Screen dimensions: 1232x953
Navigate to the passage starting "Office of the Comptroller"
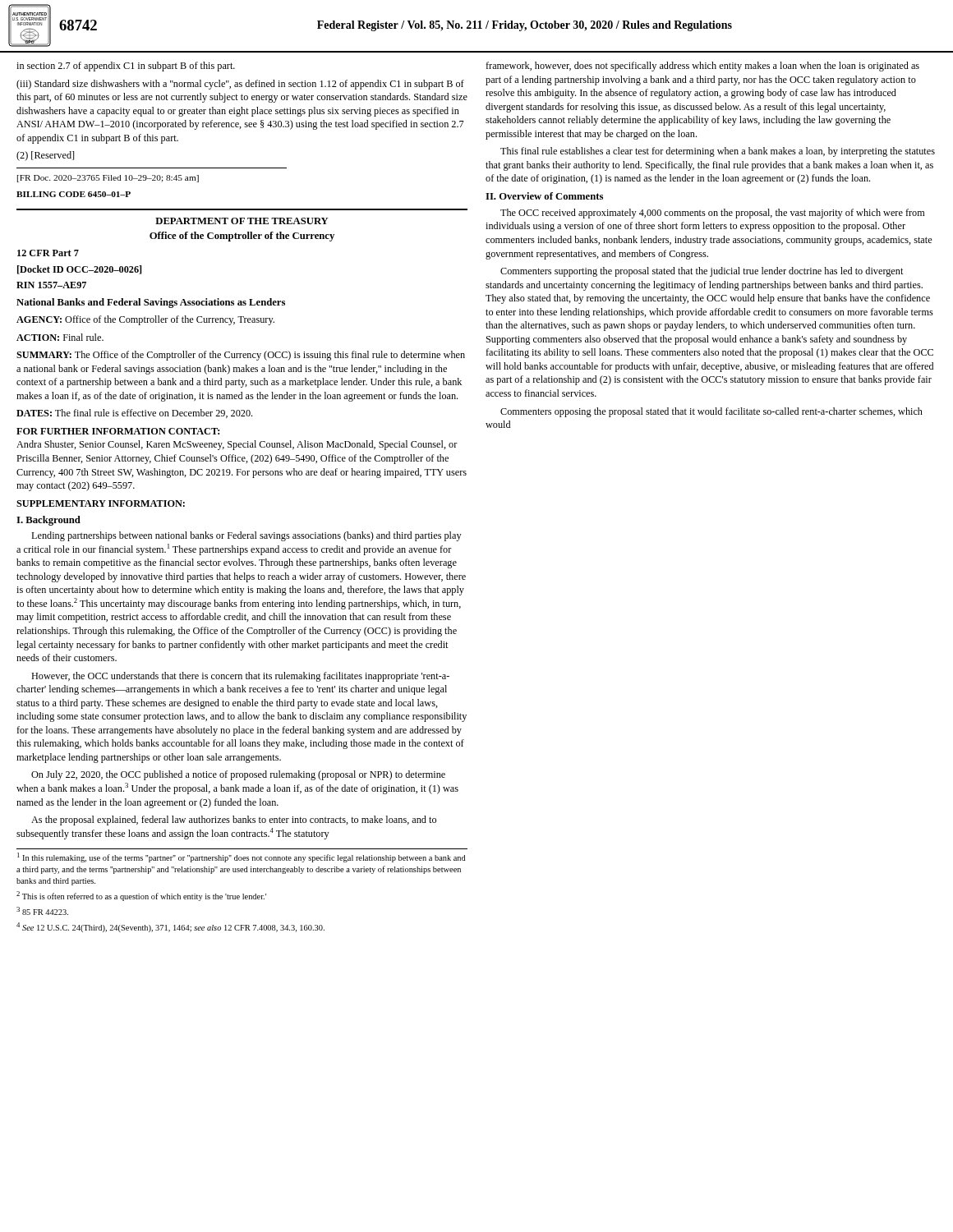(x=242, y=236)
